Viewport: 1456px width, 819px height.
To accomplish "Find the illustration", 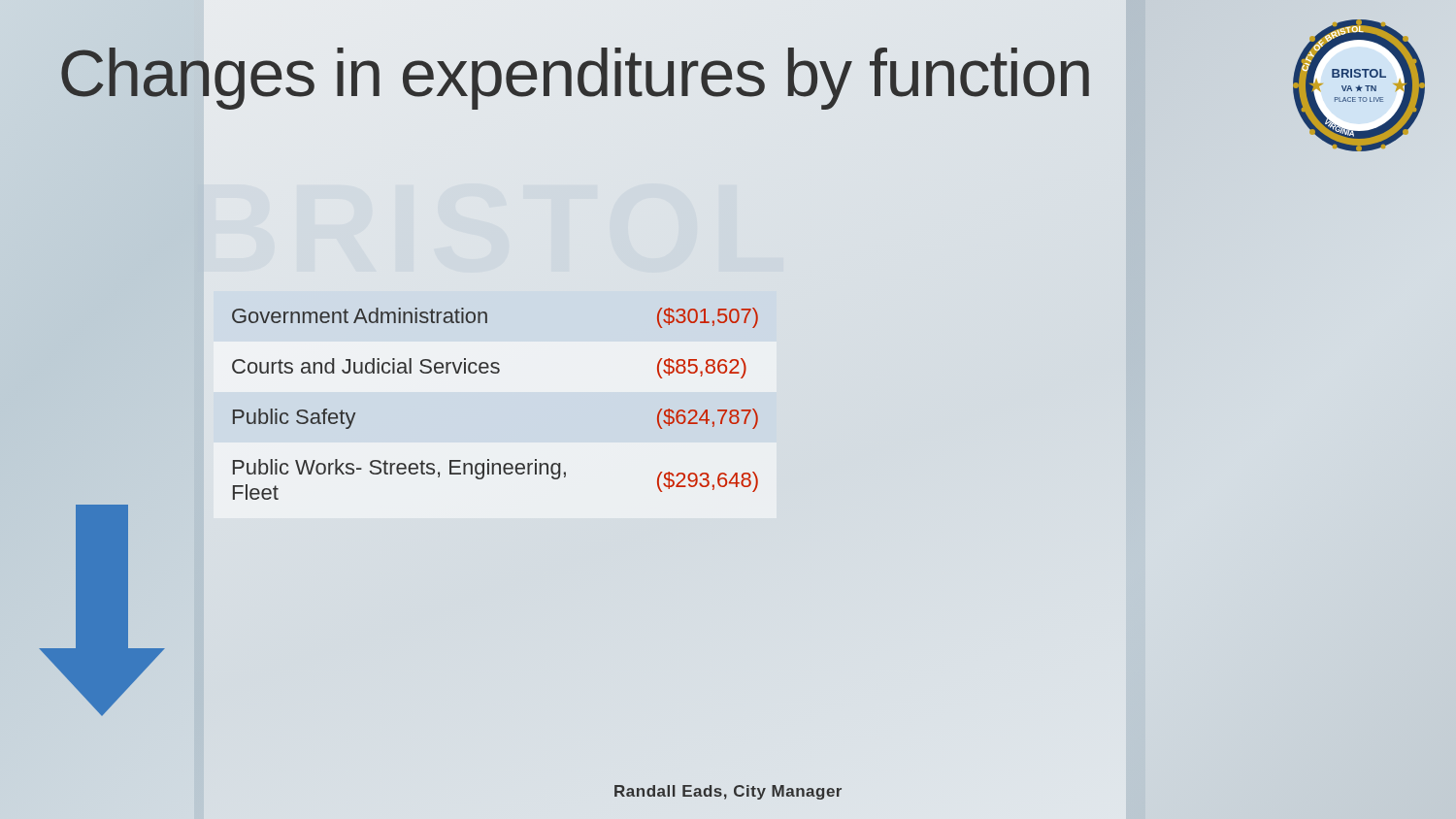I will pos(102,613).
